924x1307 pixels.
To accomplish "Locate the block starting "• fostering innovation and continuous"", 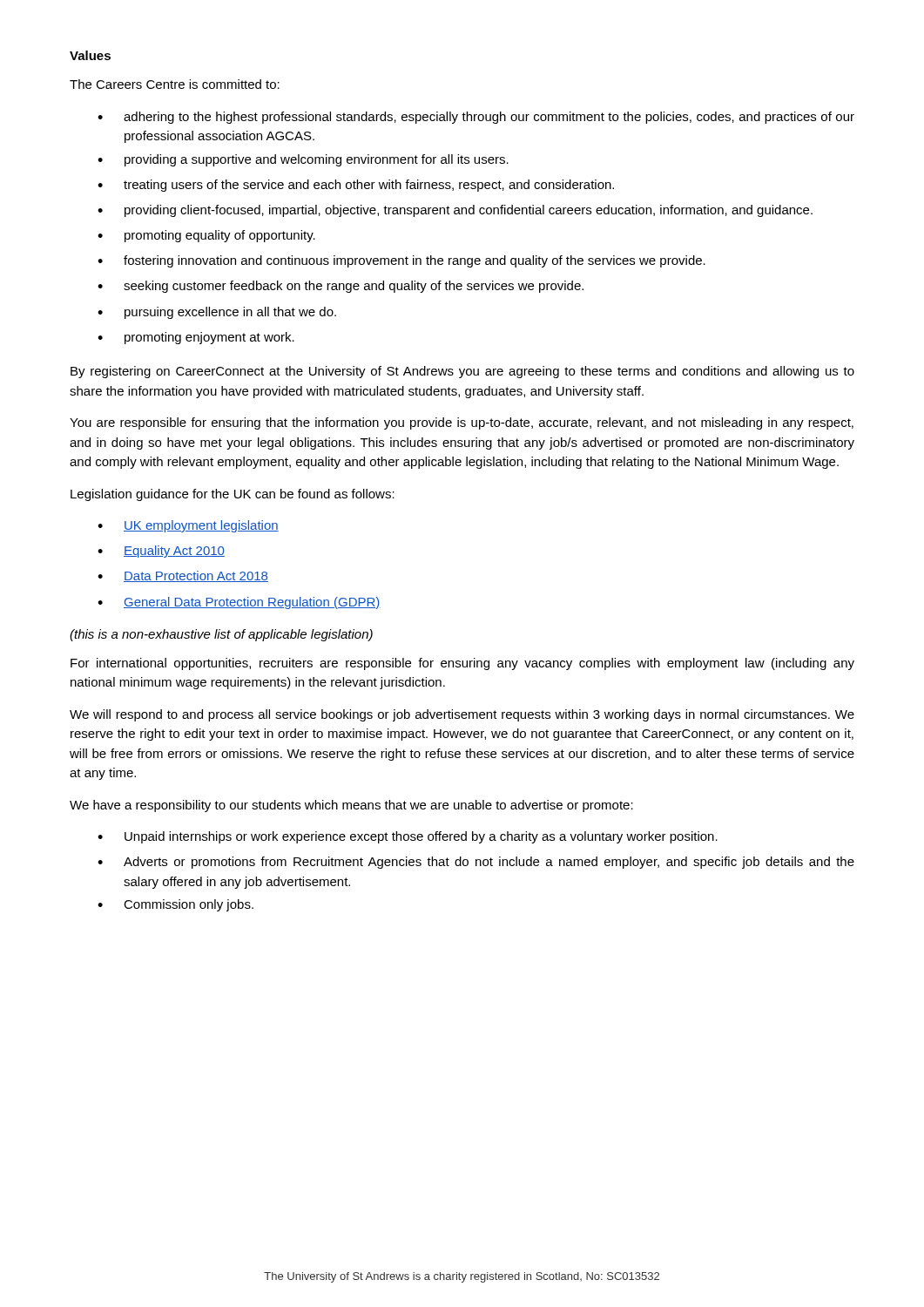I will [x=476, y=262].
